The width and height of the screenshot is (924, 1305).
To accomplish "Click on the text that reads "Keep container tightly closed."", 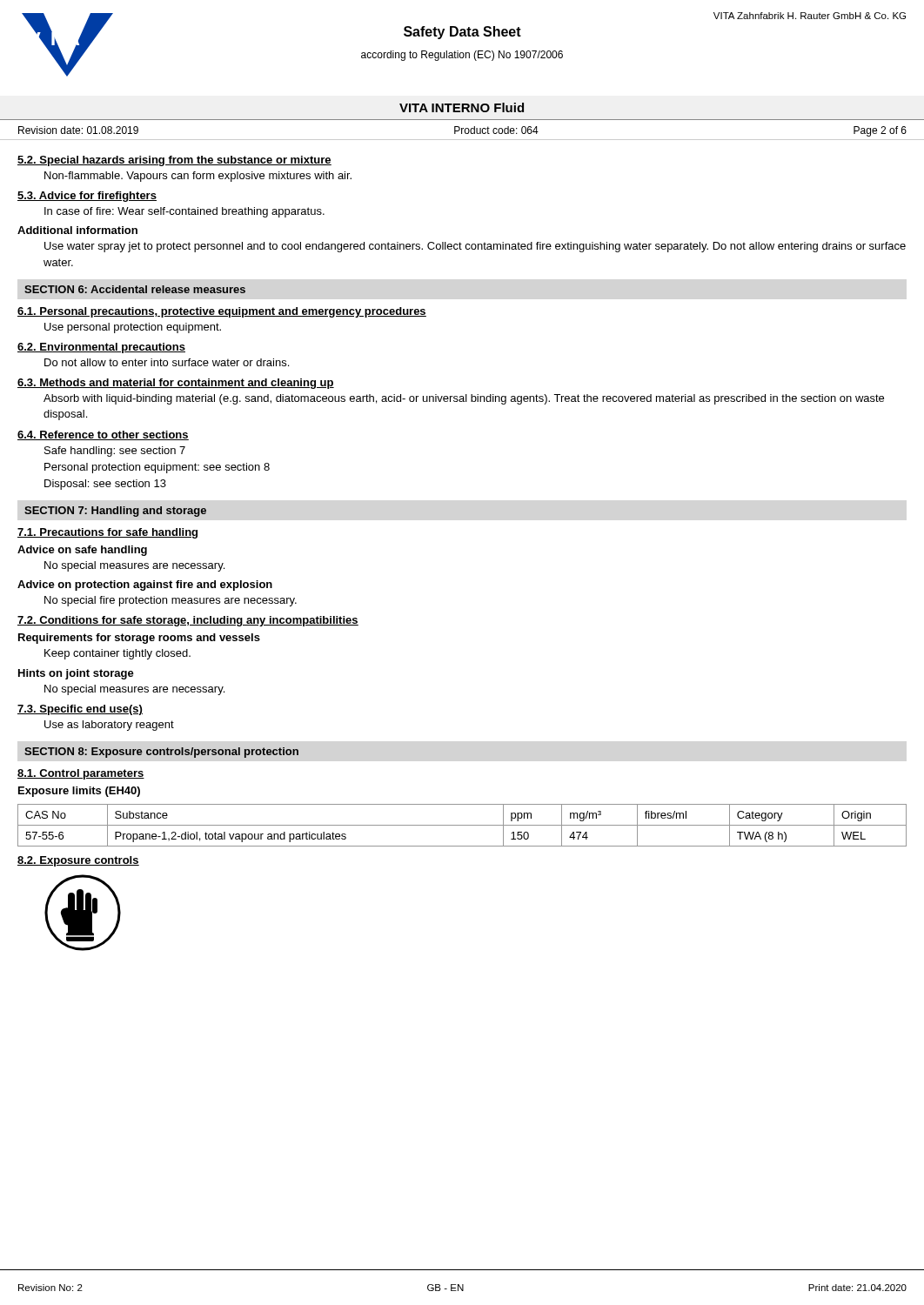I will (117, 653).
